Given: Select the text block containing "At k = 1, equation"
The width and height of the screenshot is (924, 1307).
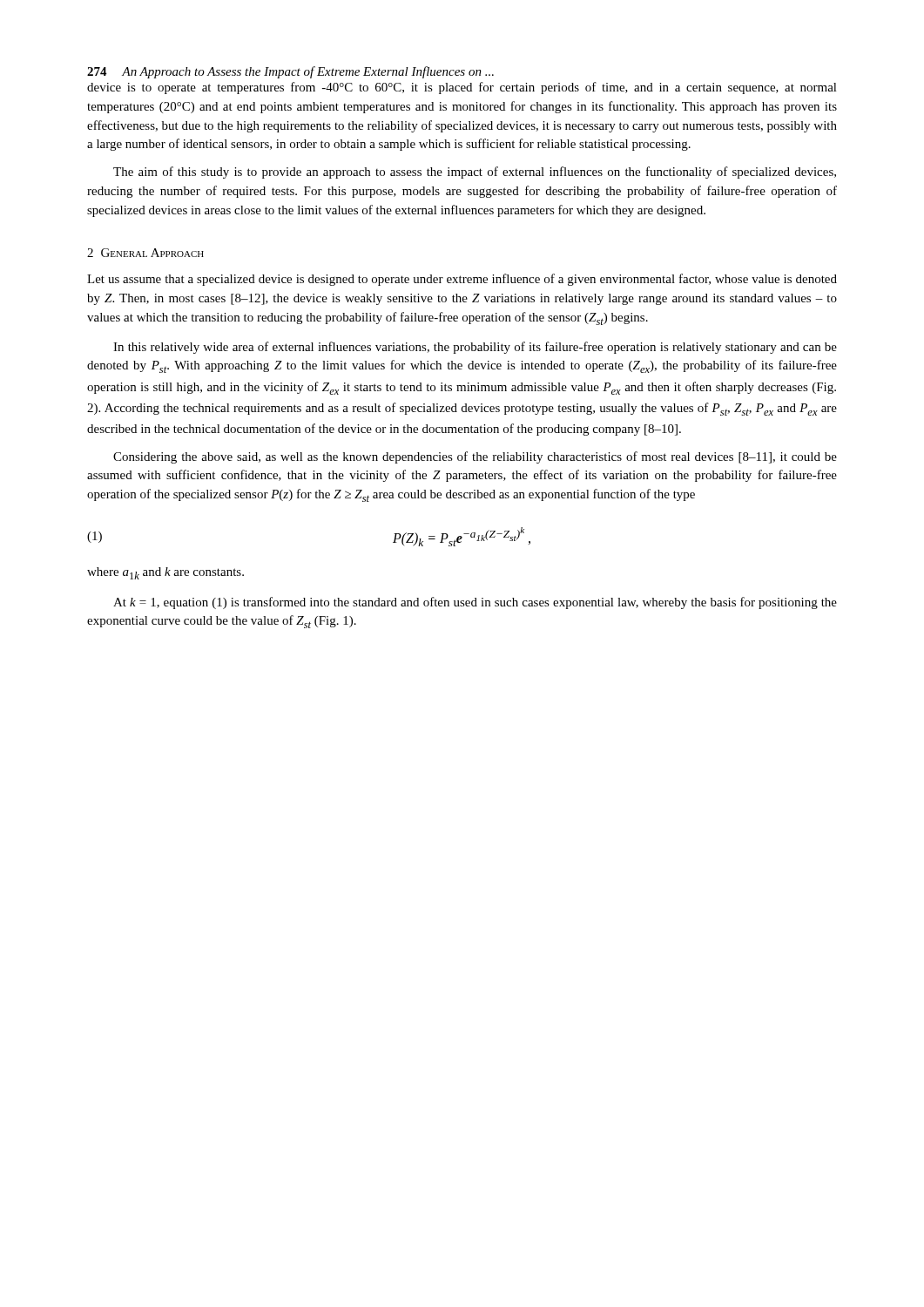Looking at the screenshot, I should point(462,613).
